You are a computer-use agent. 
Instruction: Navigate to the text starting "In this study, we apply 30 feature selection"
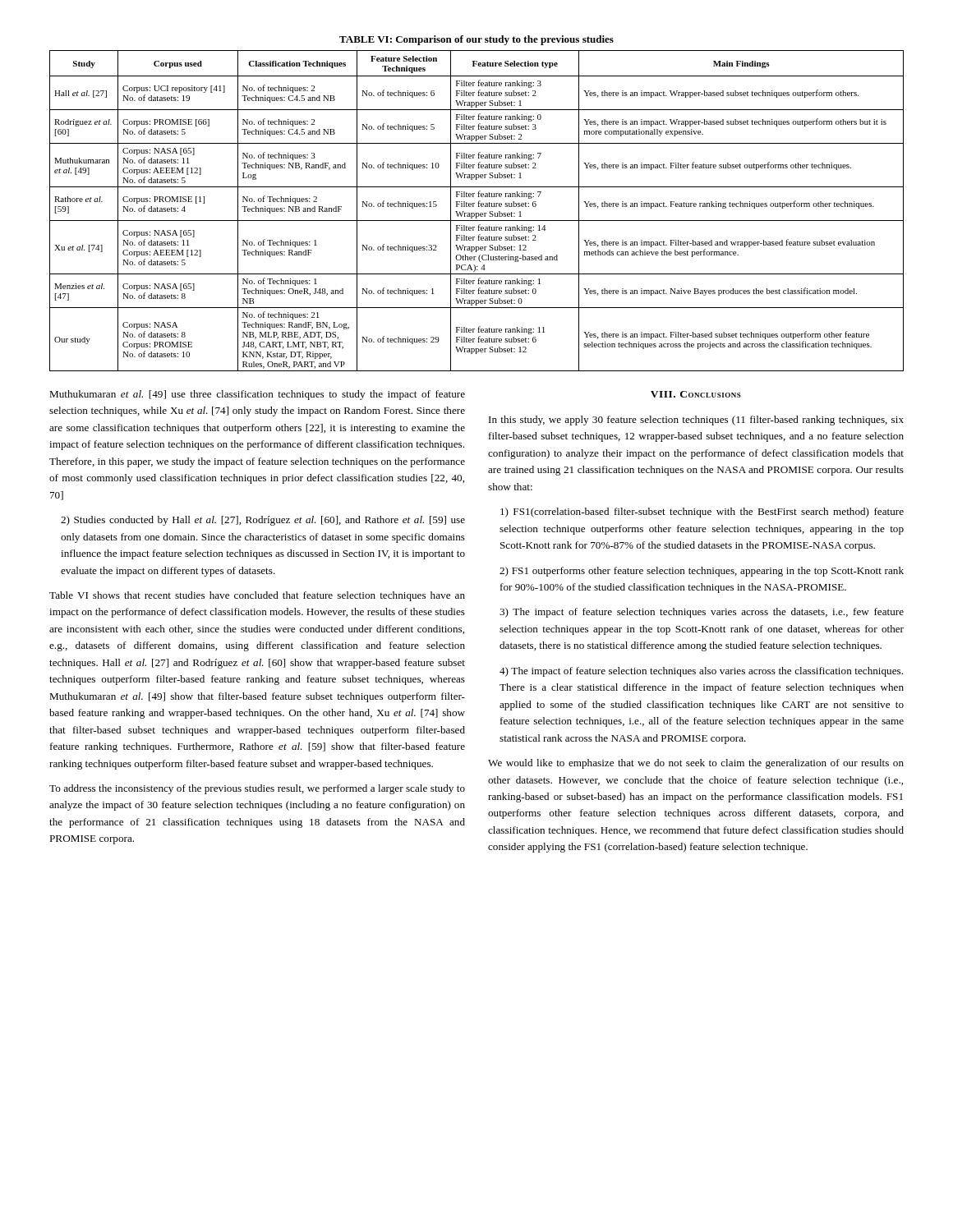tap(696, 453)
